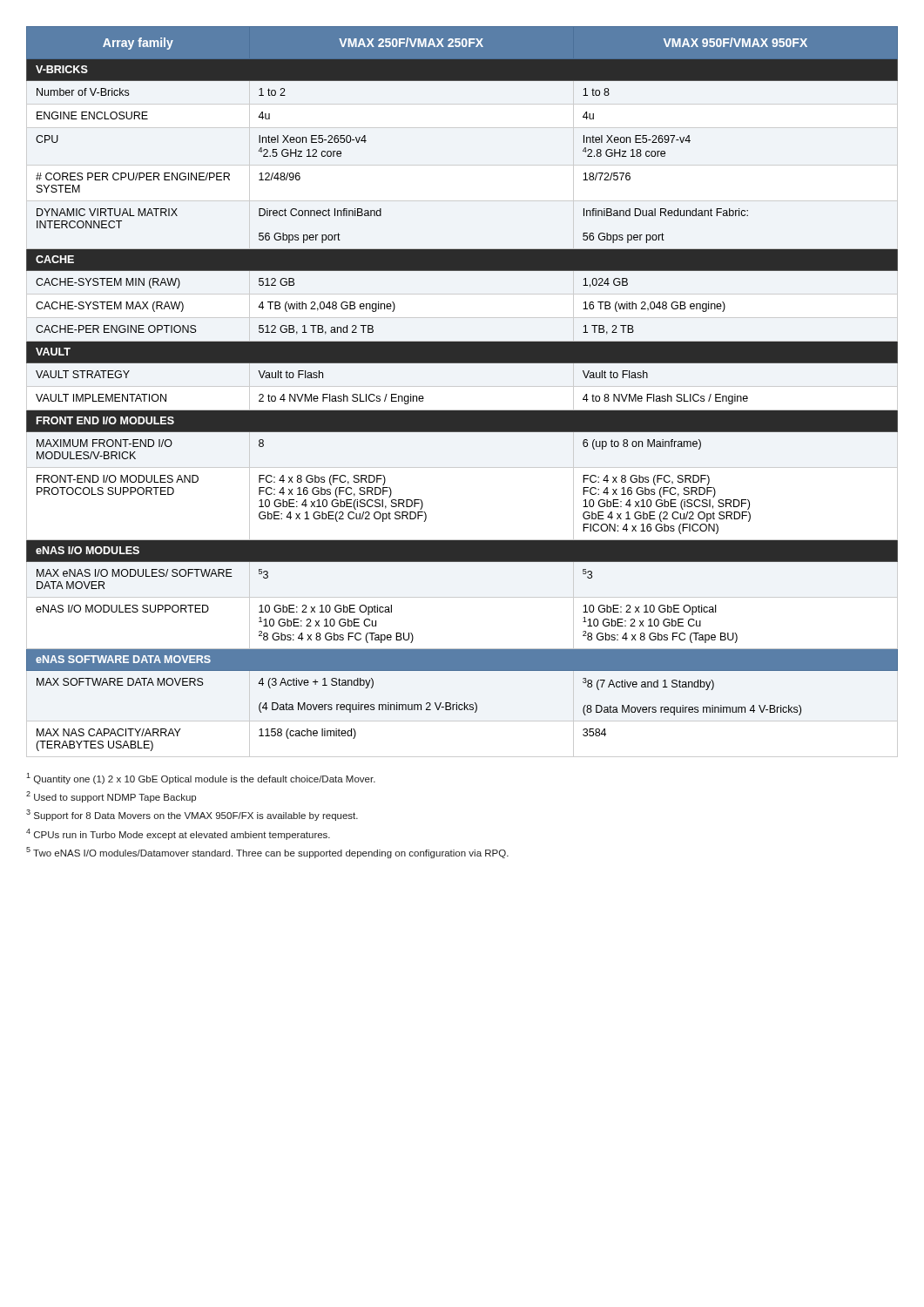Click on the region starting "1 Quantity one (1) 2 x"
This screenshot has height=1307, width=924.
201,777
